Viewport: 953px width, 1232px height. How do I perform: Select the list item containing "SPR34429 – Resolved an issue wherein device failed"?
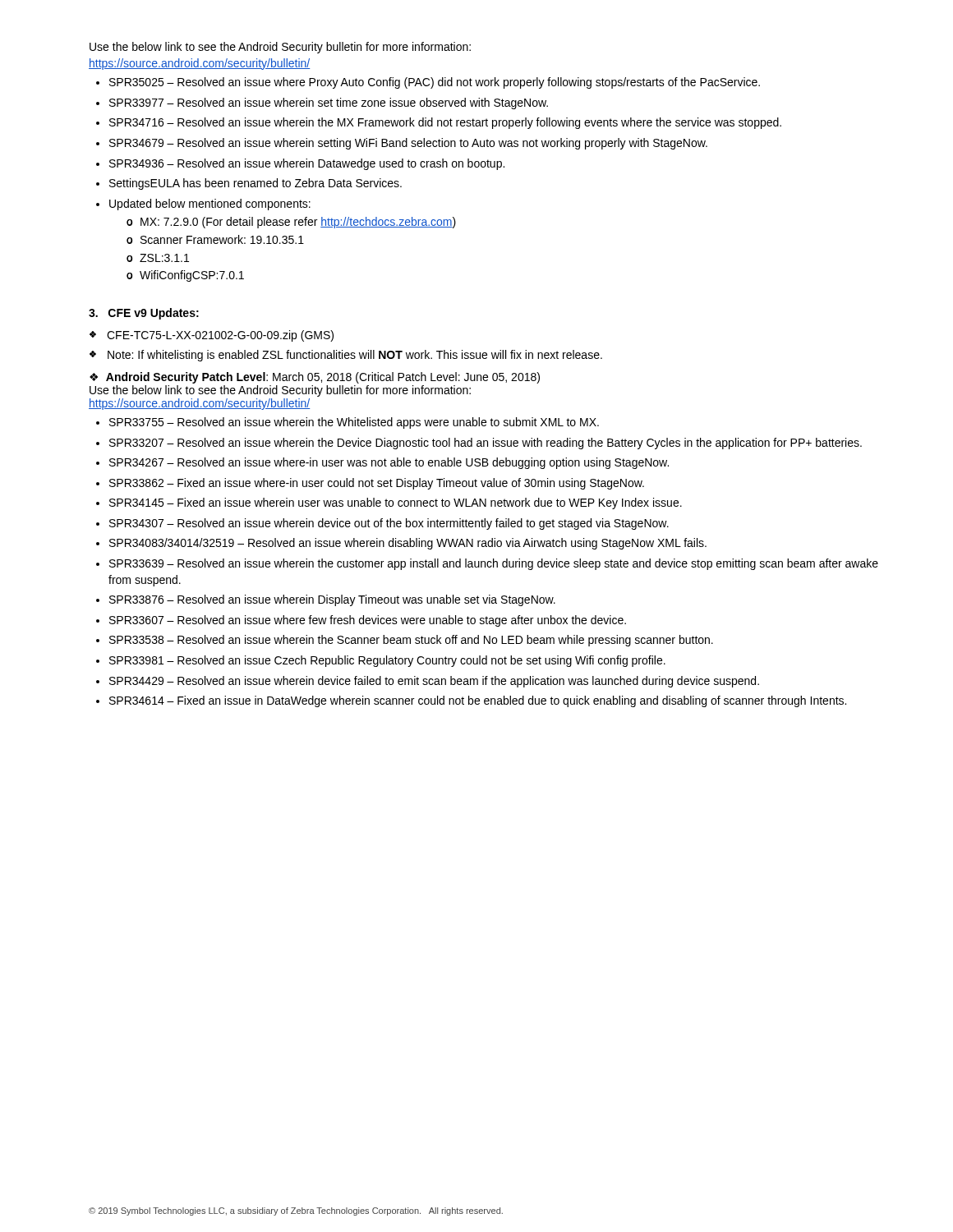tap(434, 681)
